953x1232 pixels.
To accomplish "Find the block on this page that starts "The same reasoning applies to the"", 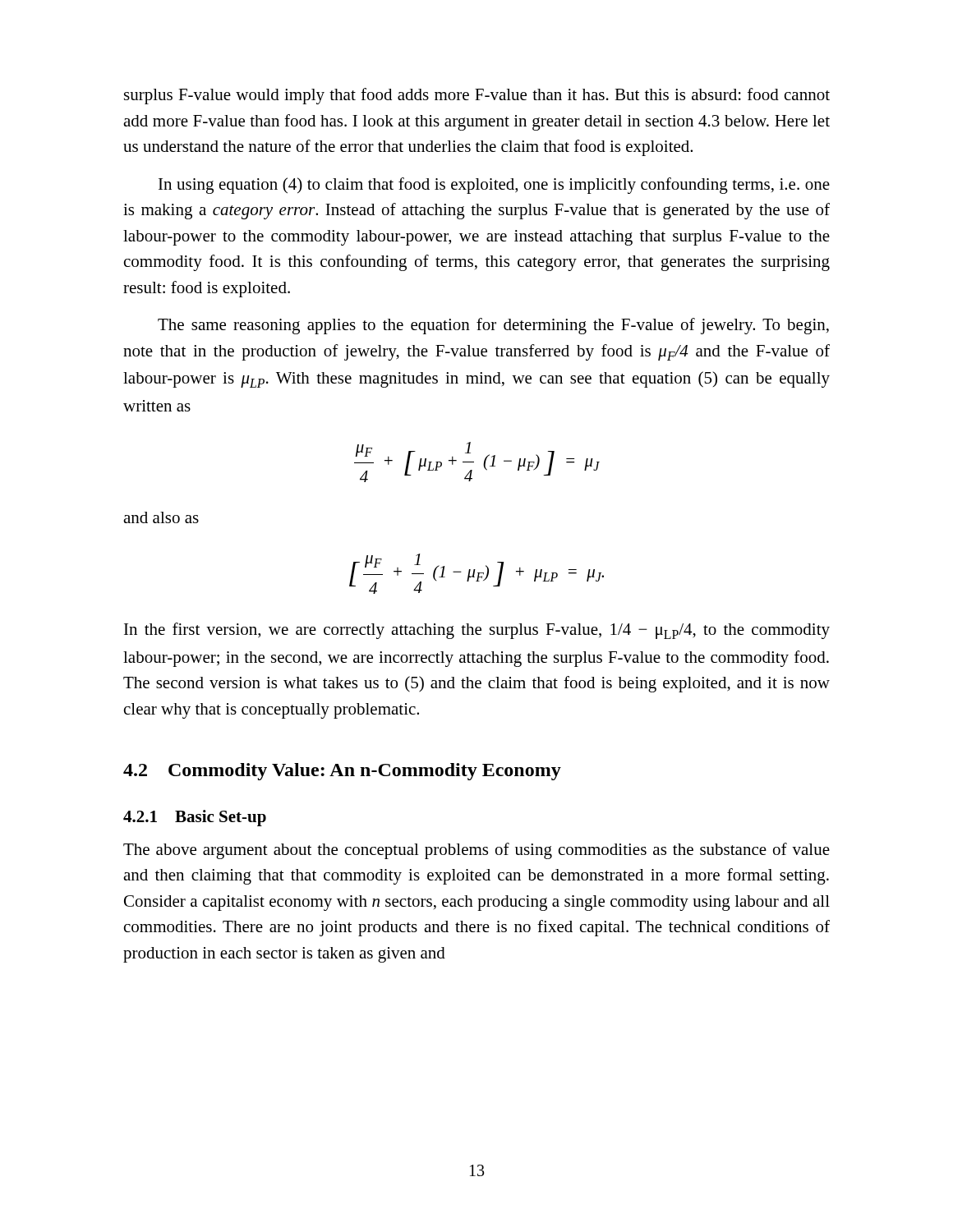I will click(x=476, y=365).
